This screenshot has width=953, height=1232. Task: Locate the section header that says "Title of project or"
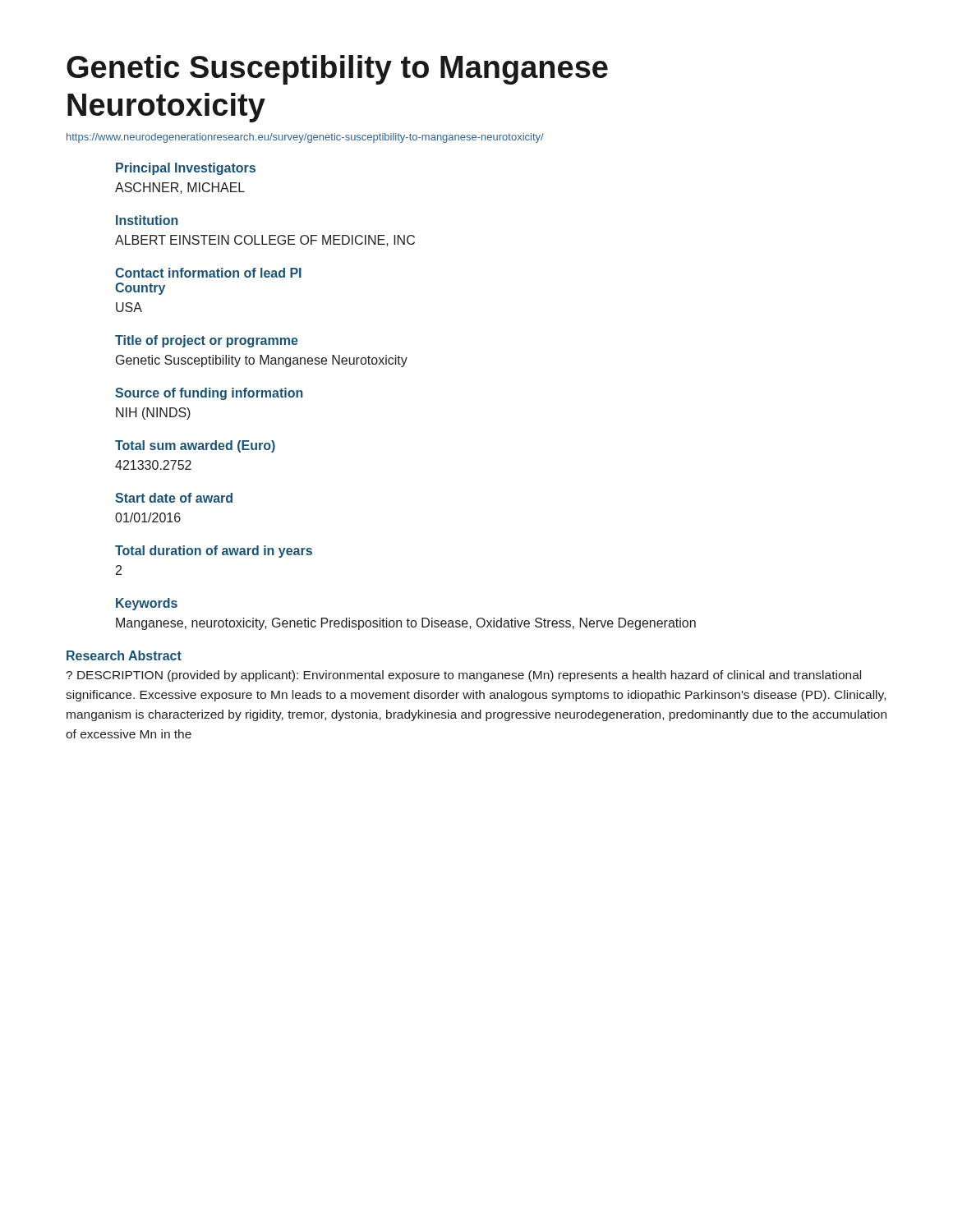point(207,341)
